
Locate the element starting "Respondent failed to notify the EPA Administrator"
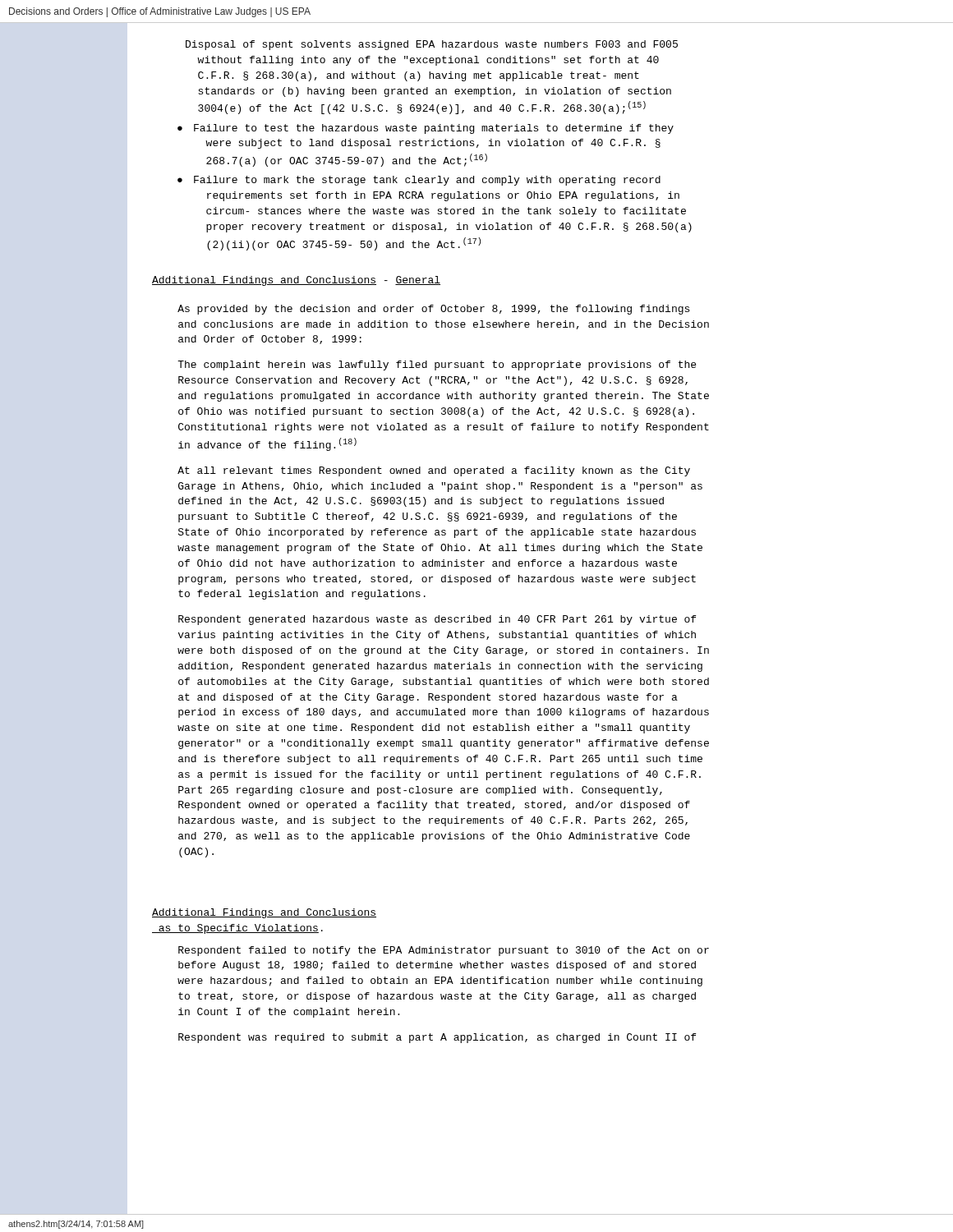[x=431, y=981]
